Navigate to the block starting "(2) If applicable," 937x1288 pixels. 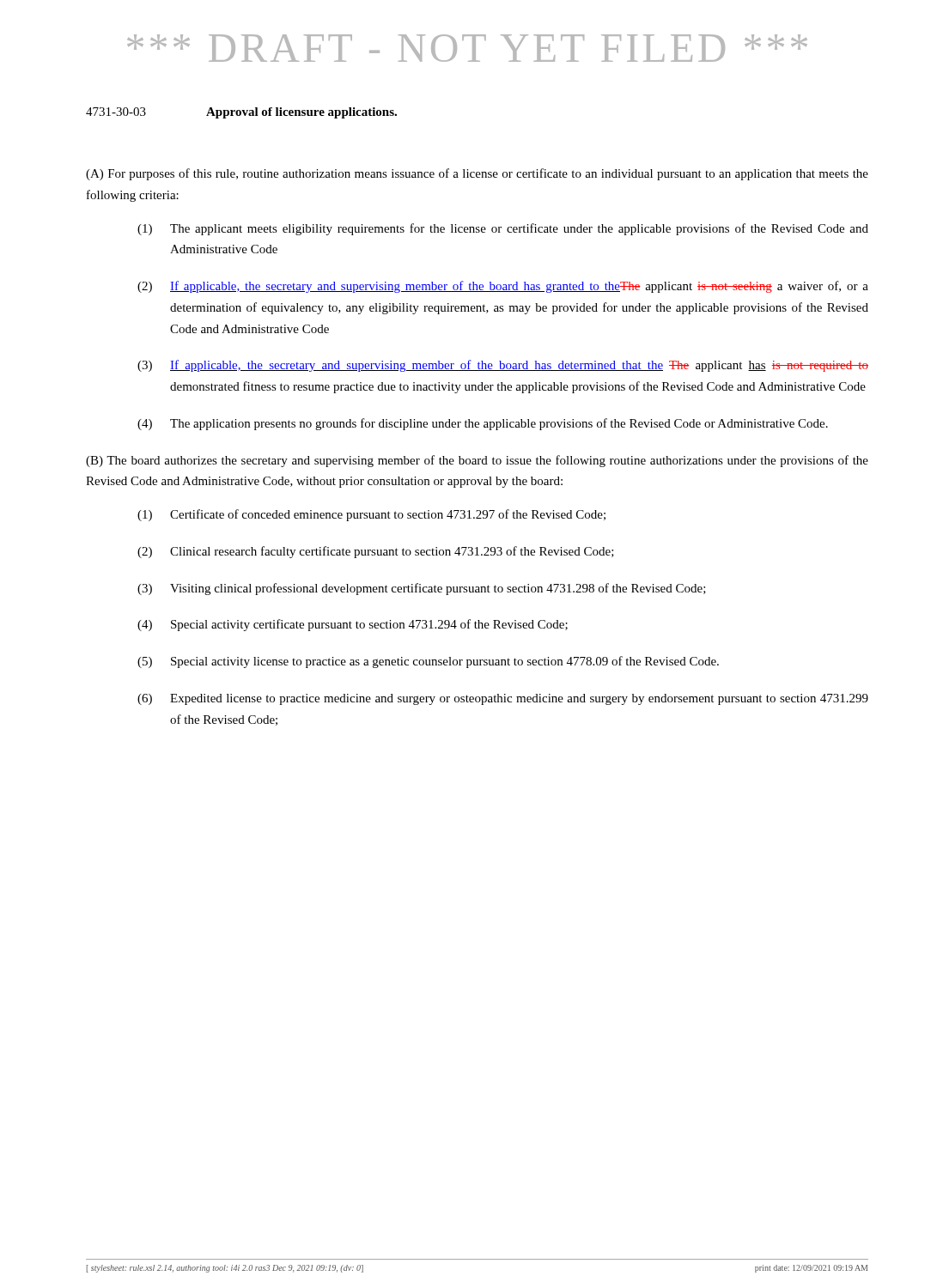(503, 308)
